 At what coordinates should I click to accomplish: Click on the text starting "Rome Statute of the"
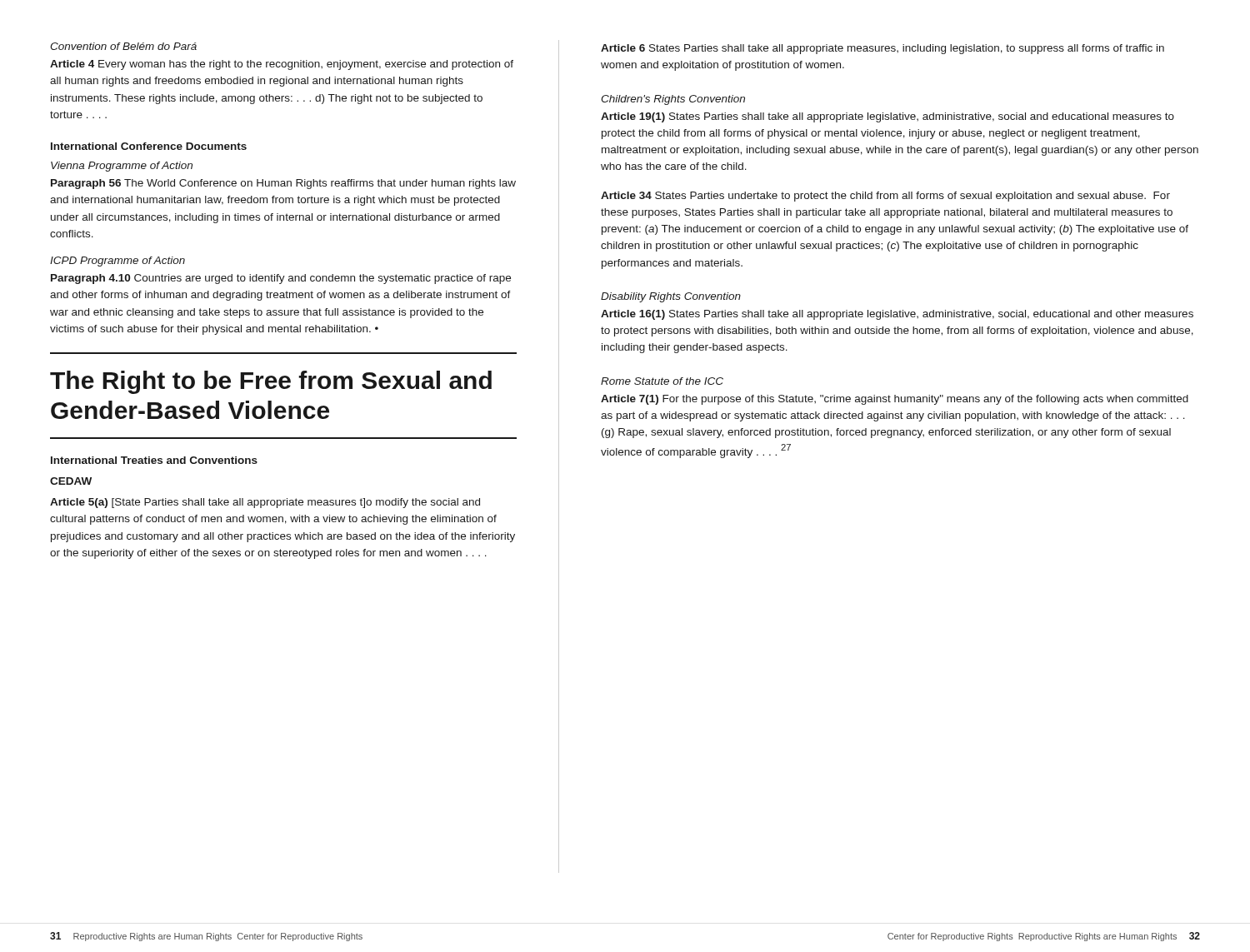pos(662,381)
